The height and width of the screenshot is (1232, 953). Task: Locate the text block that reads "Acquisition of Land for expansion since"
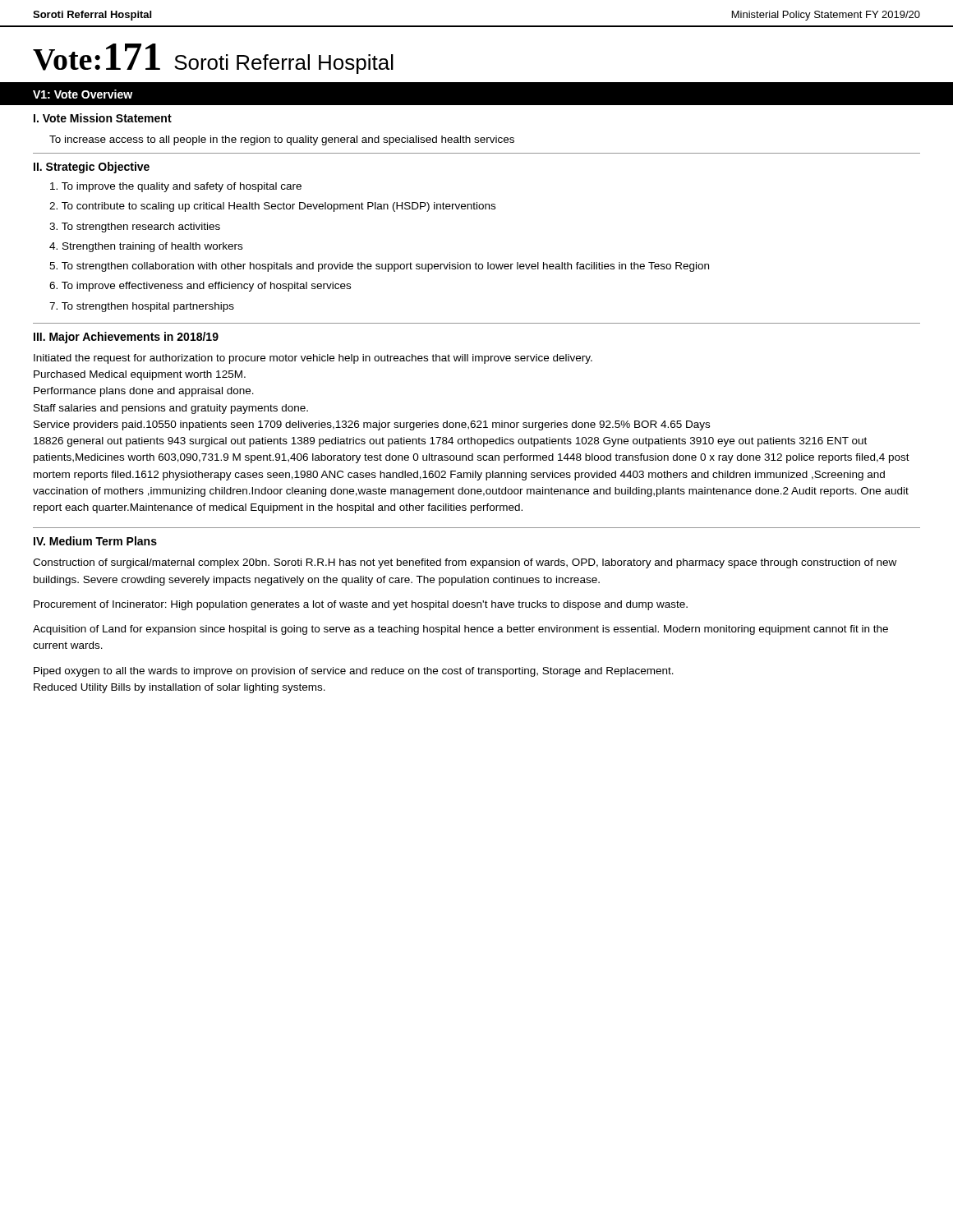461,637
